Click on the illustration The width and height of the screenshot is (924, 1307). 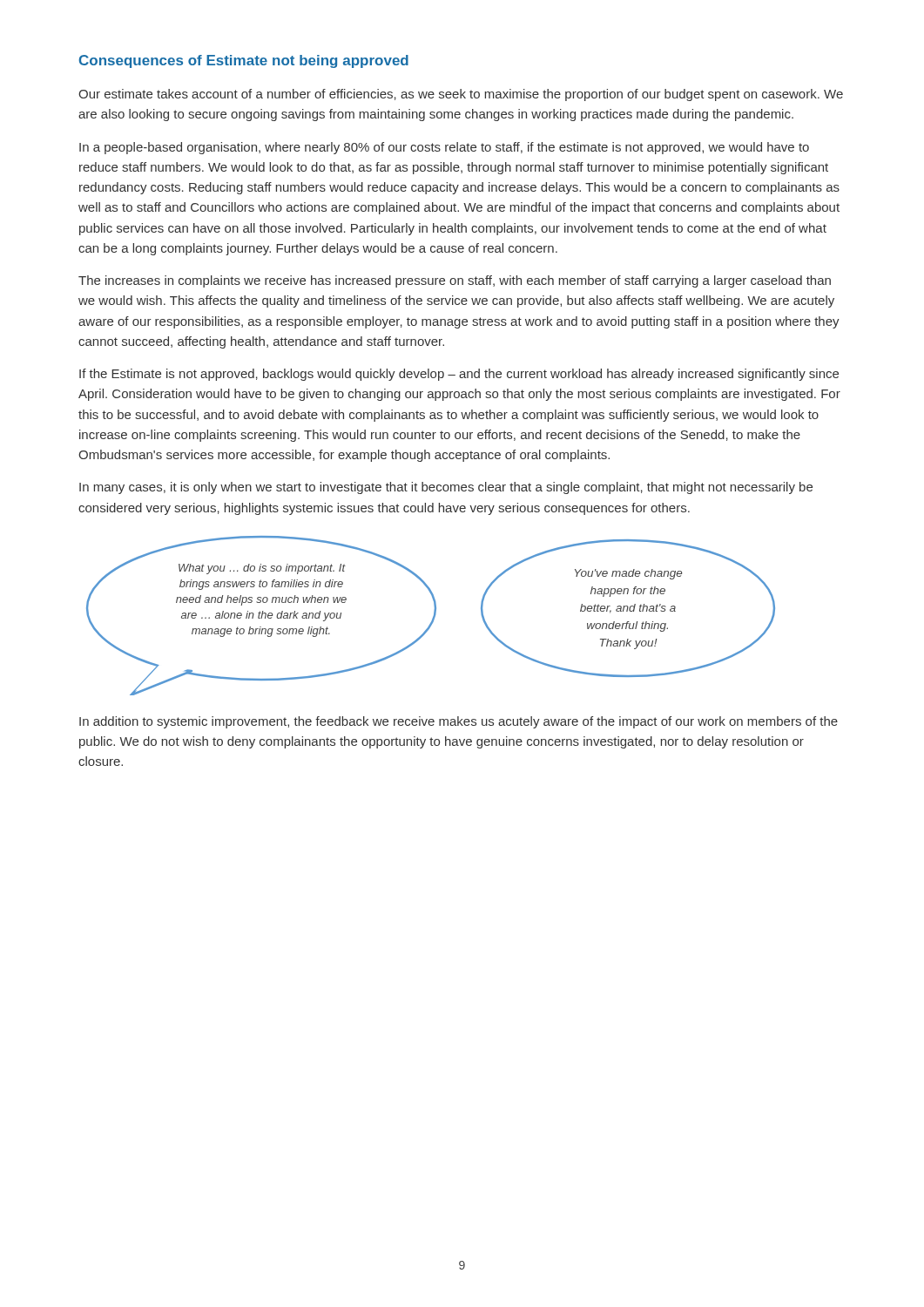462,612
